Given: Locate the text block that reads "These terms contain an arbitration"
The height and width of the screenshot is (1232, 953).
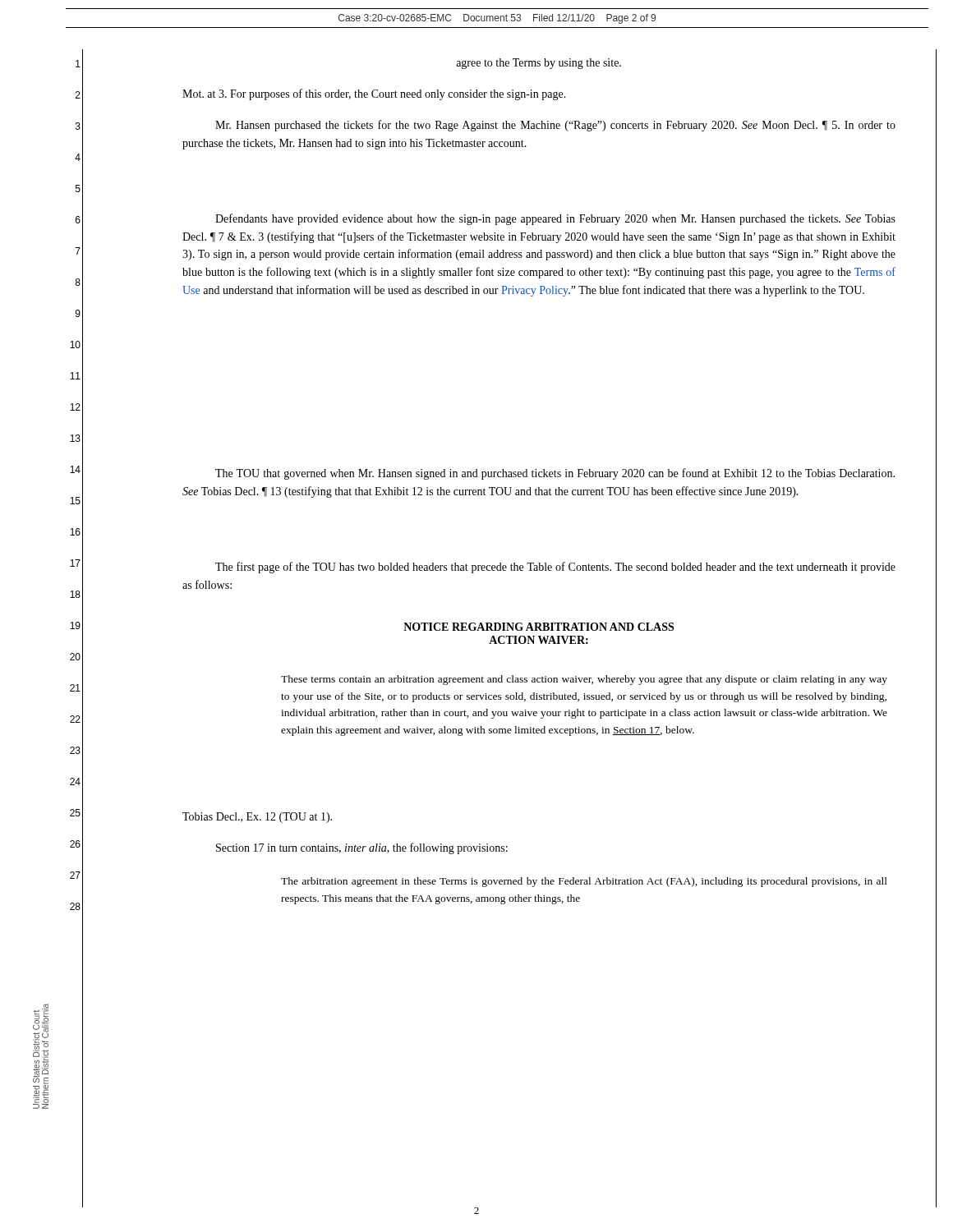Looking at the screenshot, I should tap(584, 705).
